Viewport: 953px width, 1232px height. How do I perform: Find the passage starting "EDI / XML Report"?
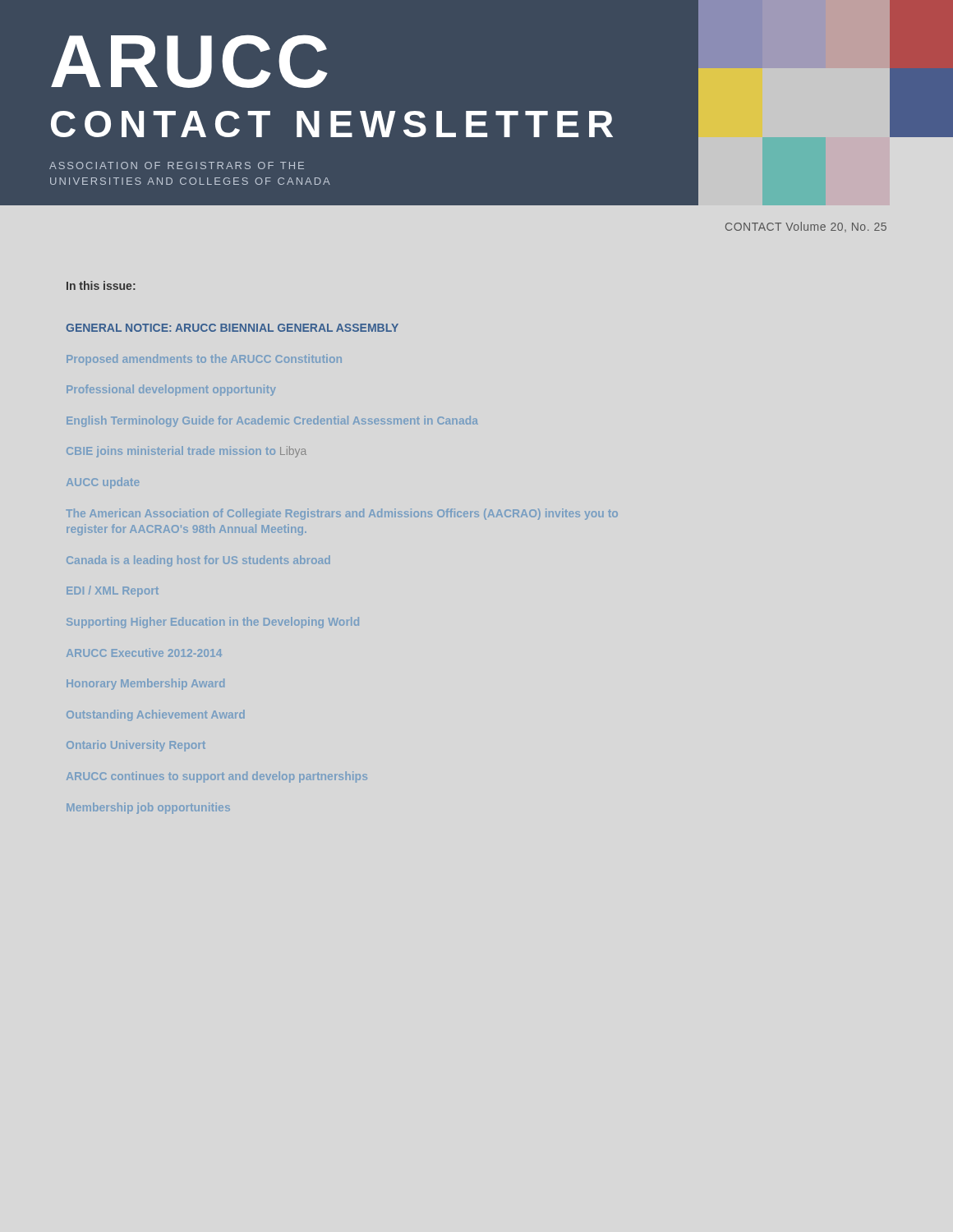click(112, 591)
